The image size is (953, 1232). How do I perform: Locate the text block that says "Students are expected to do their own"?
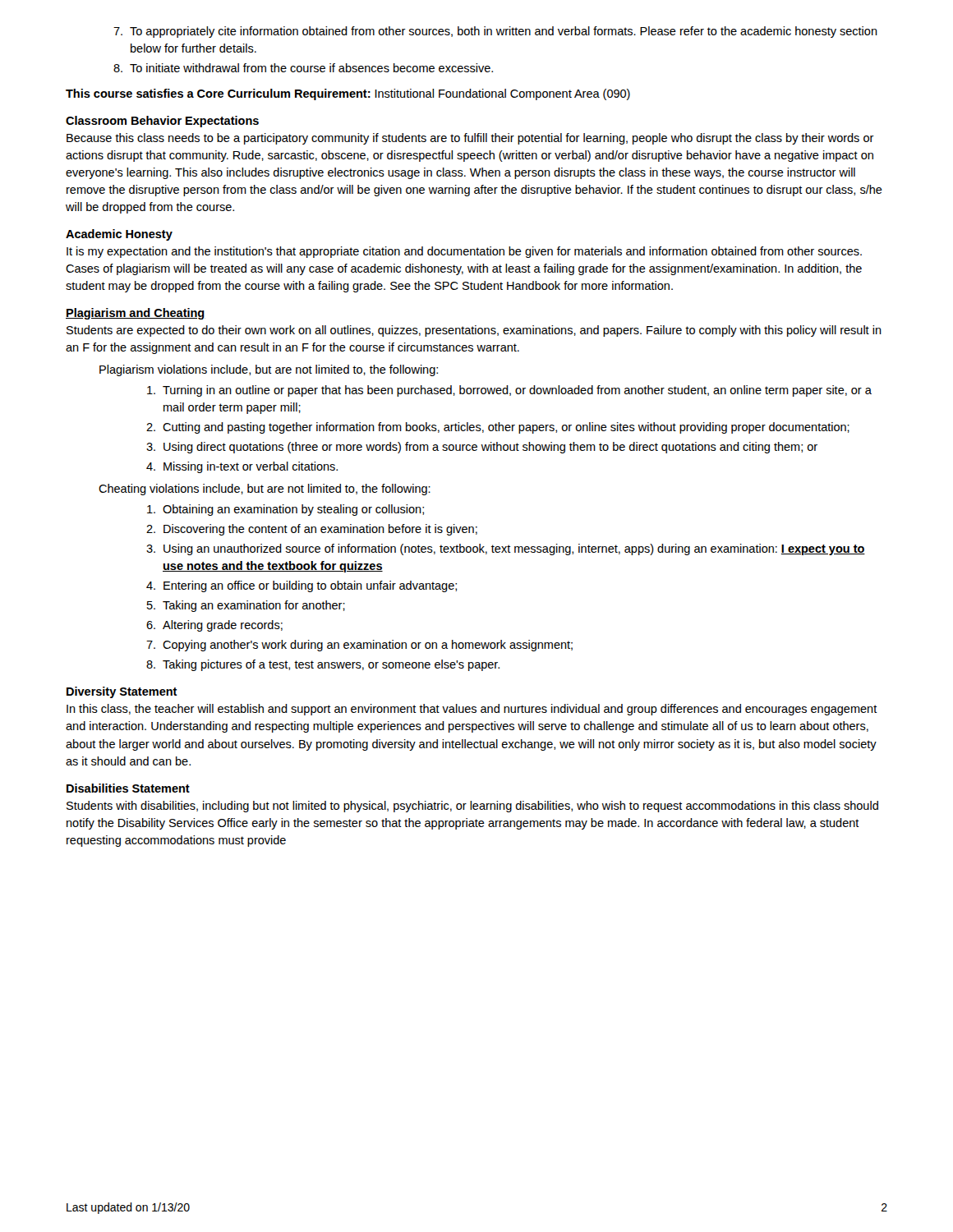coord(474,339)
